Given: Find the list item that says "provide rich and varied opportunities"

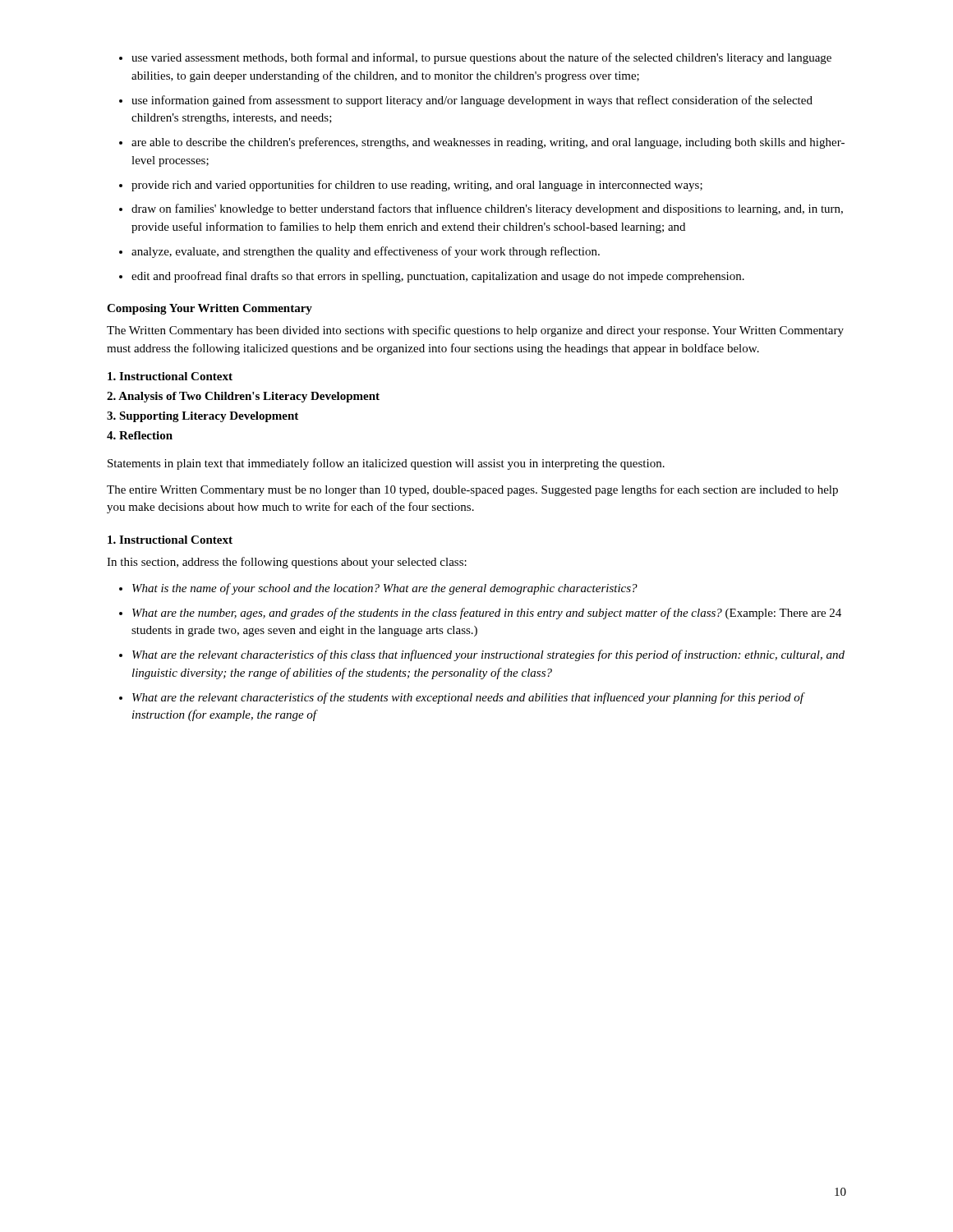Looking at the screenshot, I should (489, 185).
